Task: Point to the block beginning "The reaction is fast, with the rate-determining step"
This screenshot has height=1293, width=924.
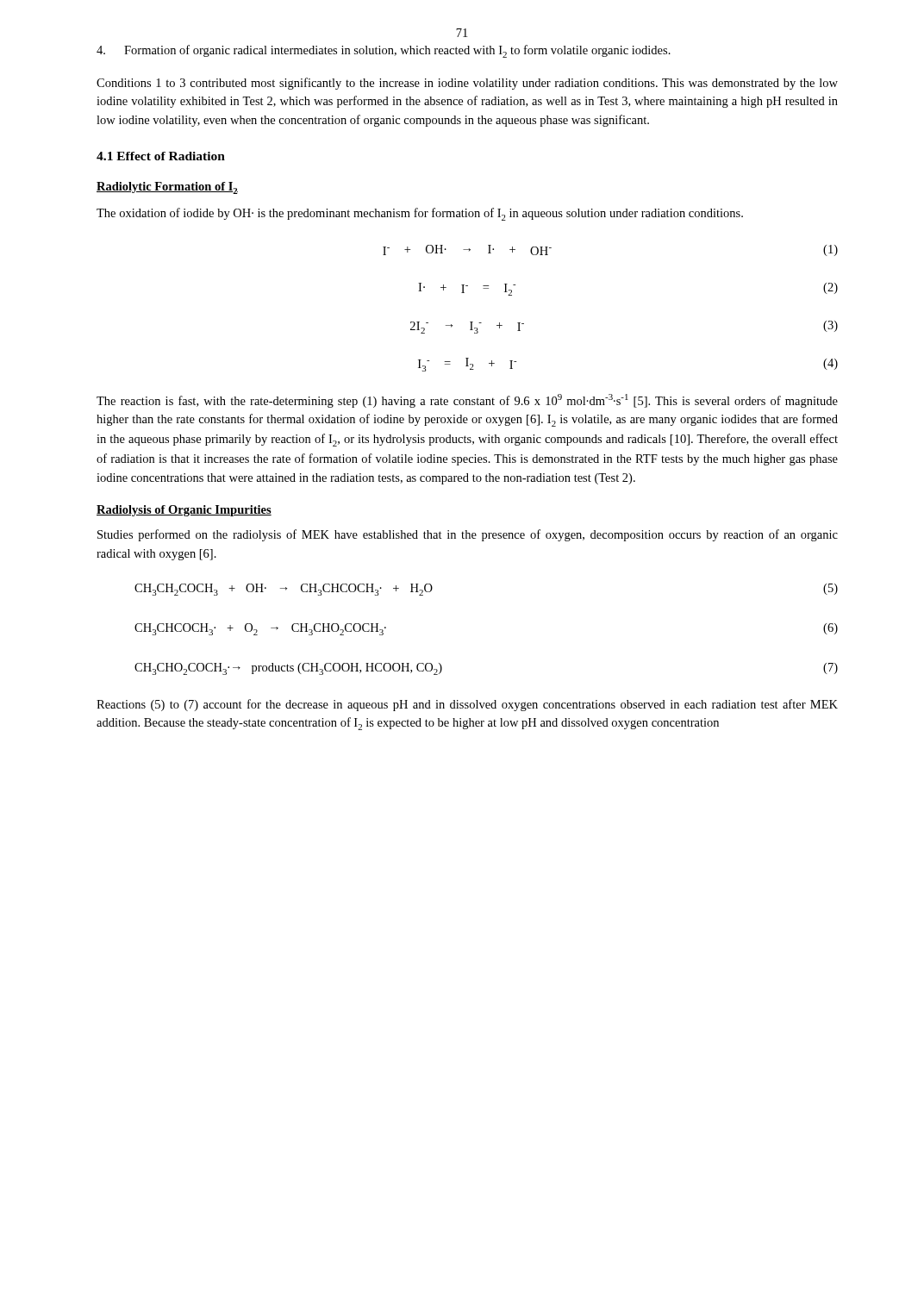Action: 467,438
